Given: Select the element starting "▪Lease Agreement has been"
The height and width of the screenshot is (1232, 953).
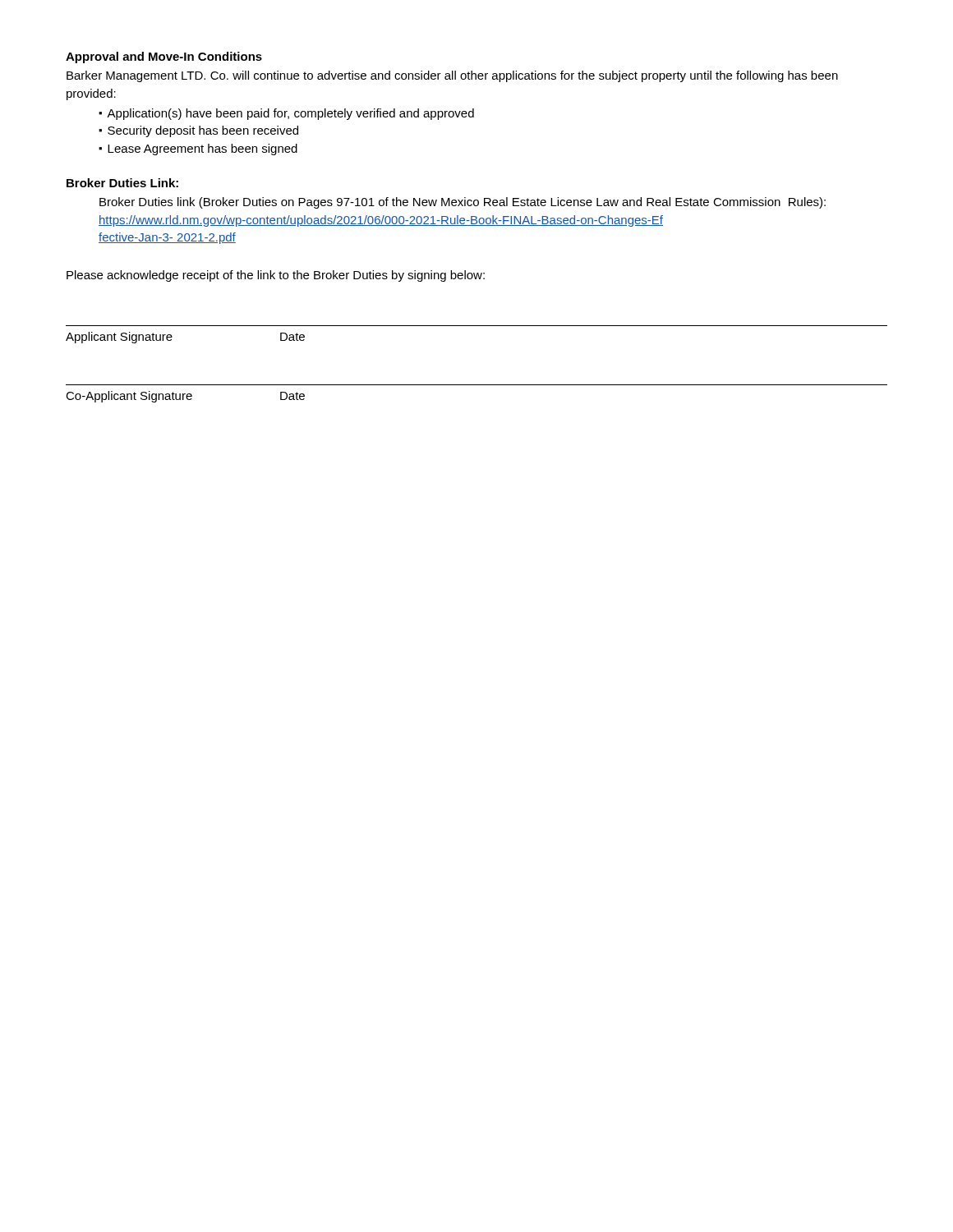Looking at the screenshot, I should click(198, 149).
